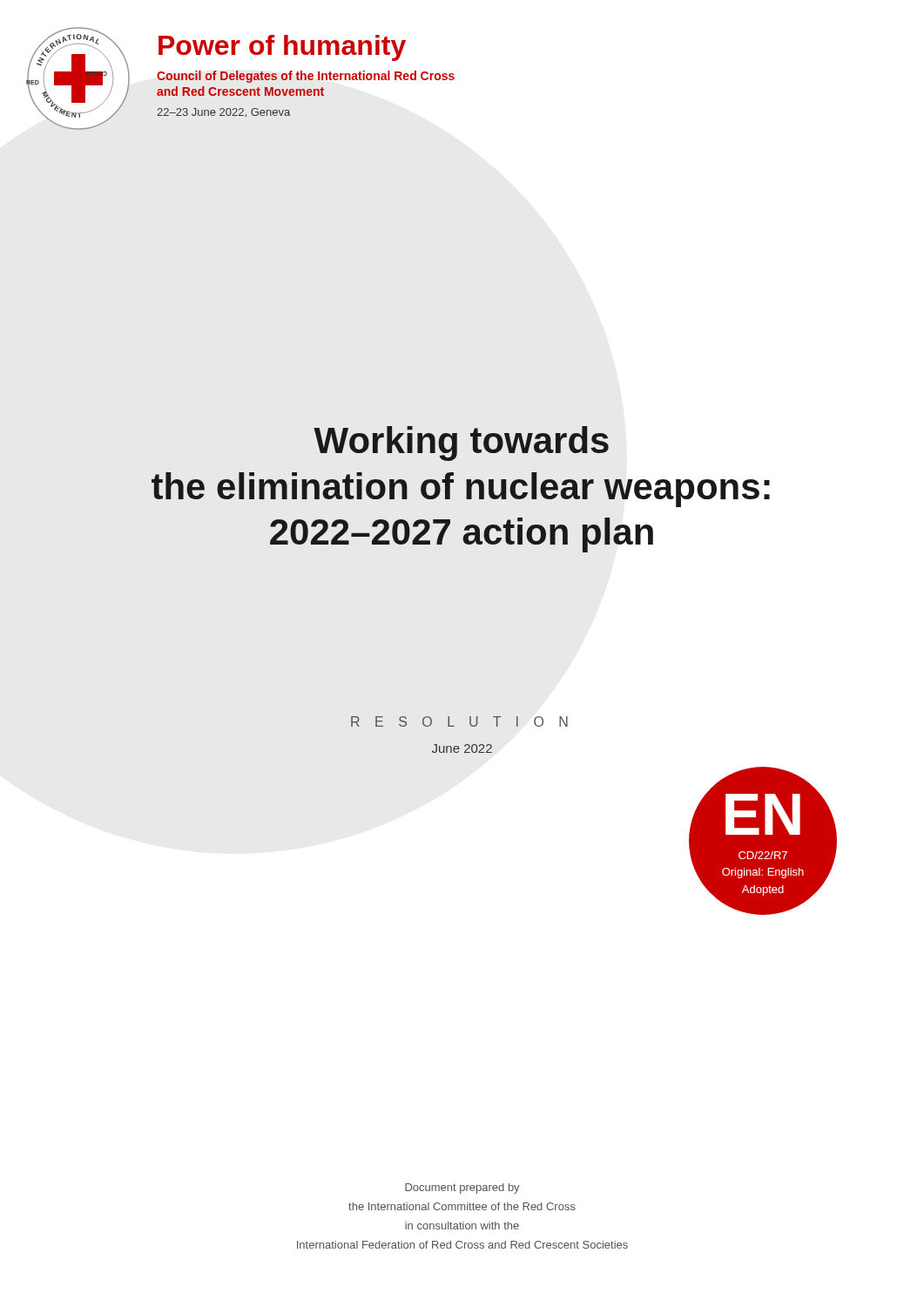Find the text that reads "22–23 June 2022, Geneva"
The image size is (924, 1307).
pos(224,112)
